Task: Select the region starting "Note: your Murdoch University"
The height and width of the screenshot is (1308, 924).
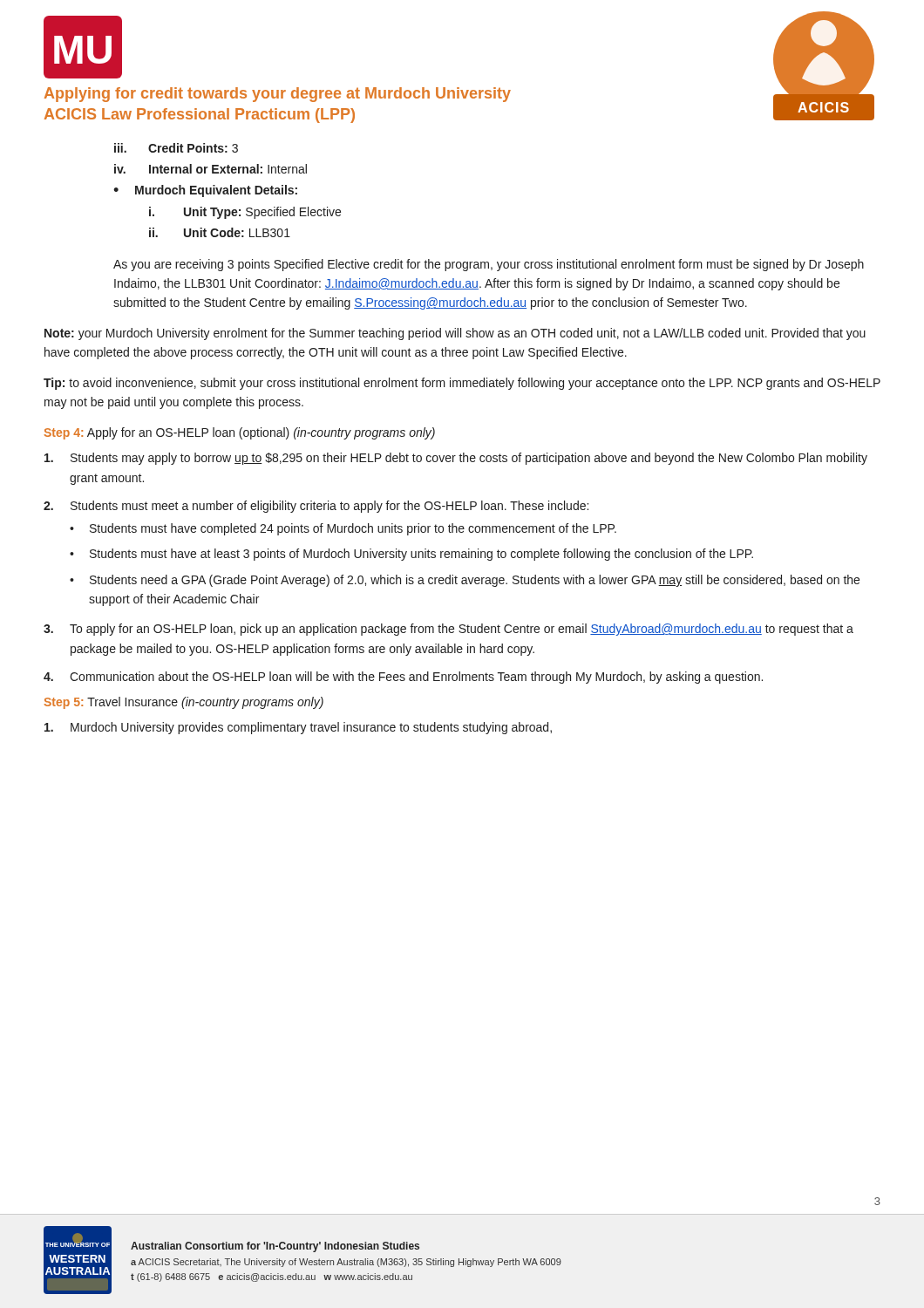Action: click(455, 343)
